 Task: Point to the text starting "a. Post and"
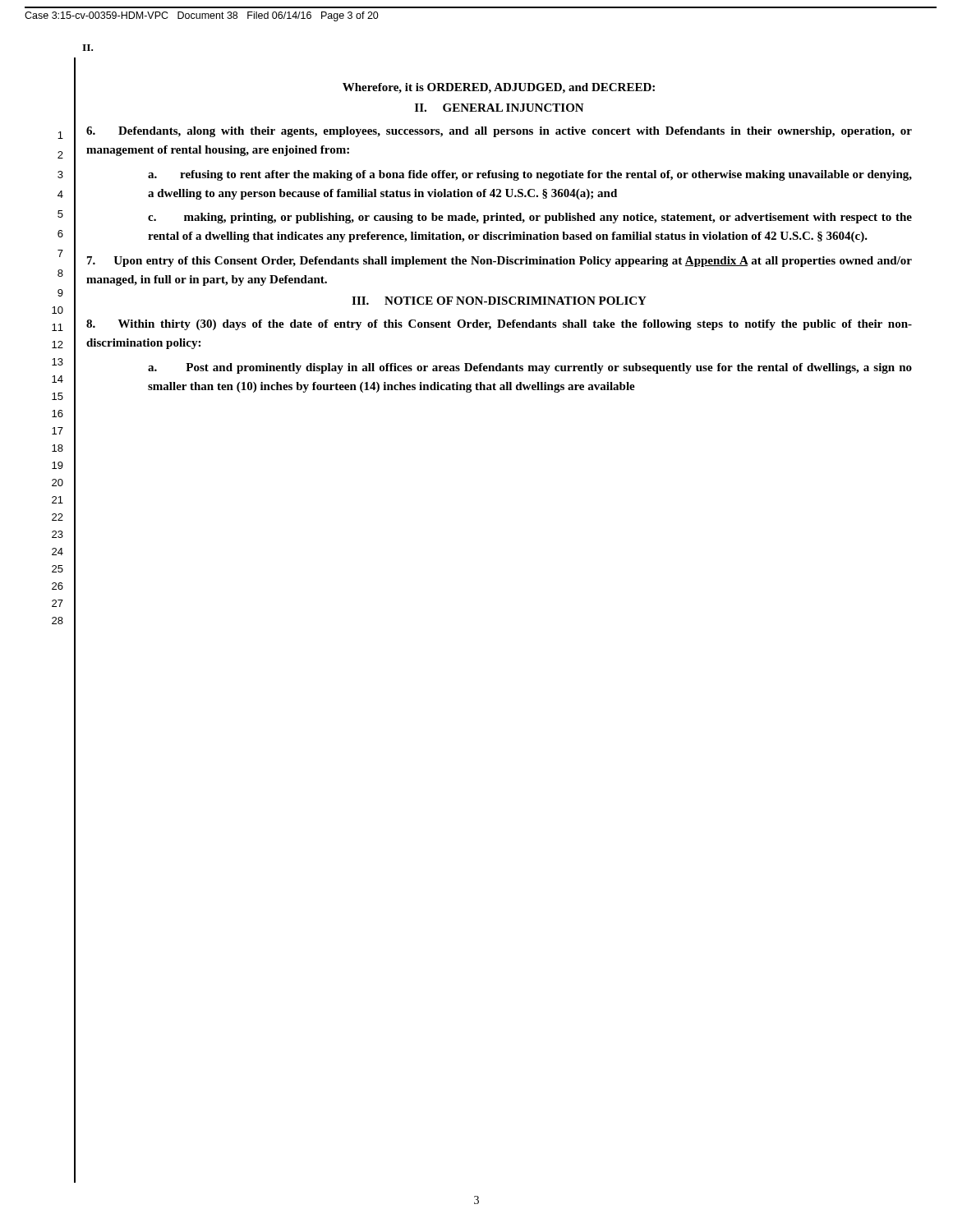tap(530, 376)
